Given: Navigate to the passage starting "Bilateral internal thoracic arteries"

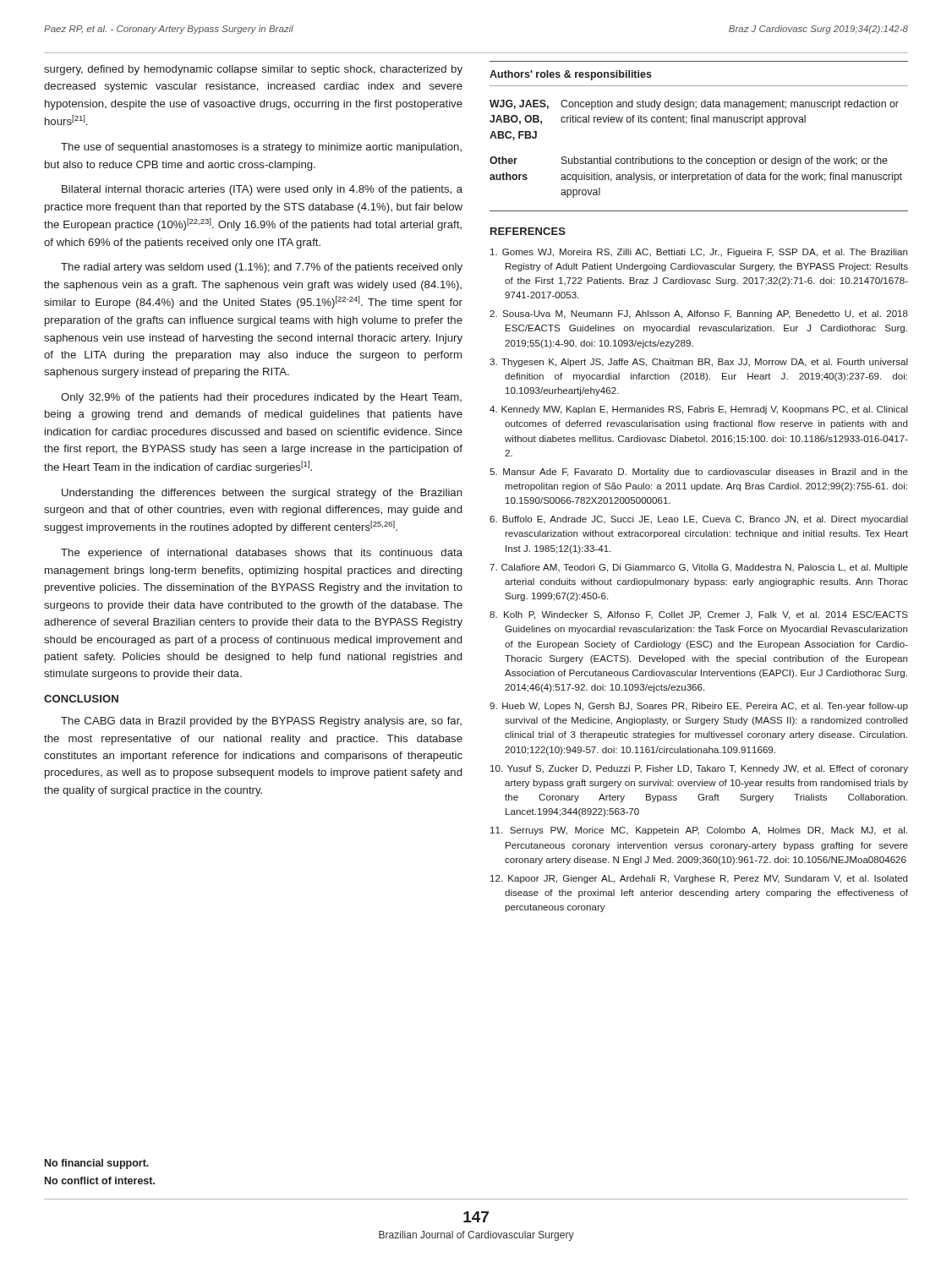Looking at the screenshot, I should click(253, 216).
